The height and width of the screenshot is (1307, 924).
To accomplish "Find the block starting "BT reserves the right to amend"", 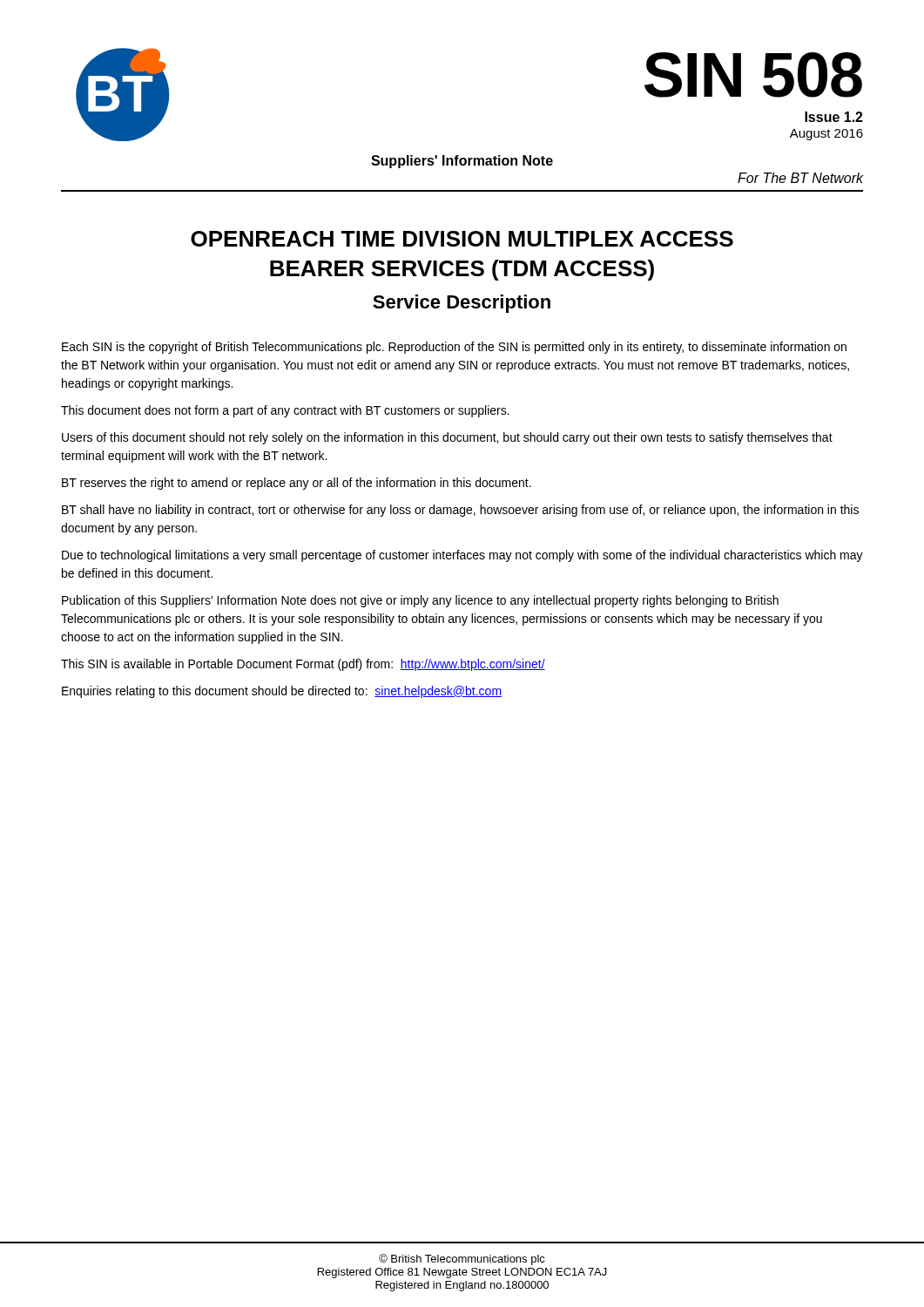I will coord(296,483).
